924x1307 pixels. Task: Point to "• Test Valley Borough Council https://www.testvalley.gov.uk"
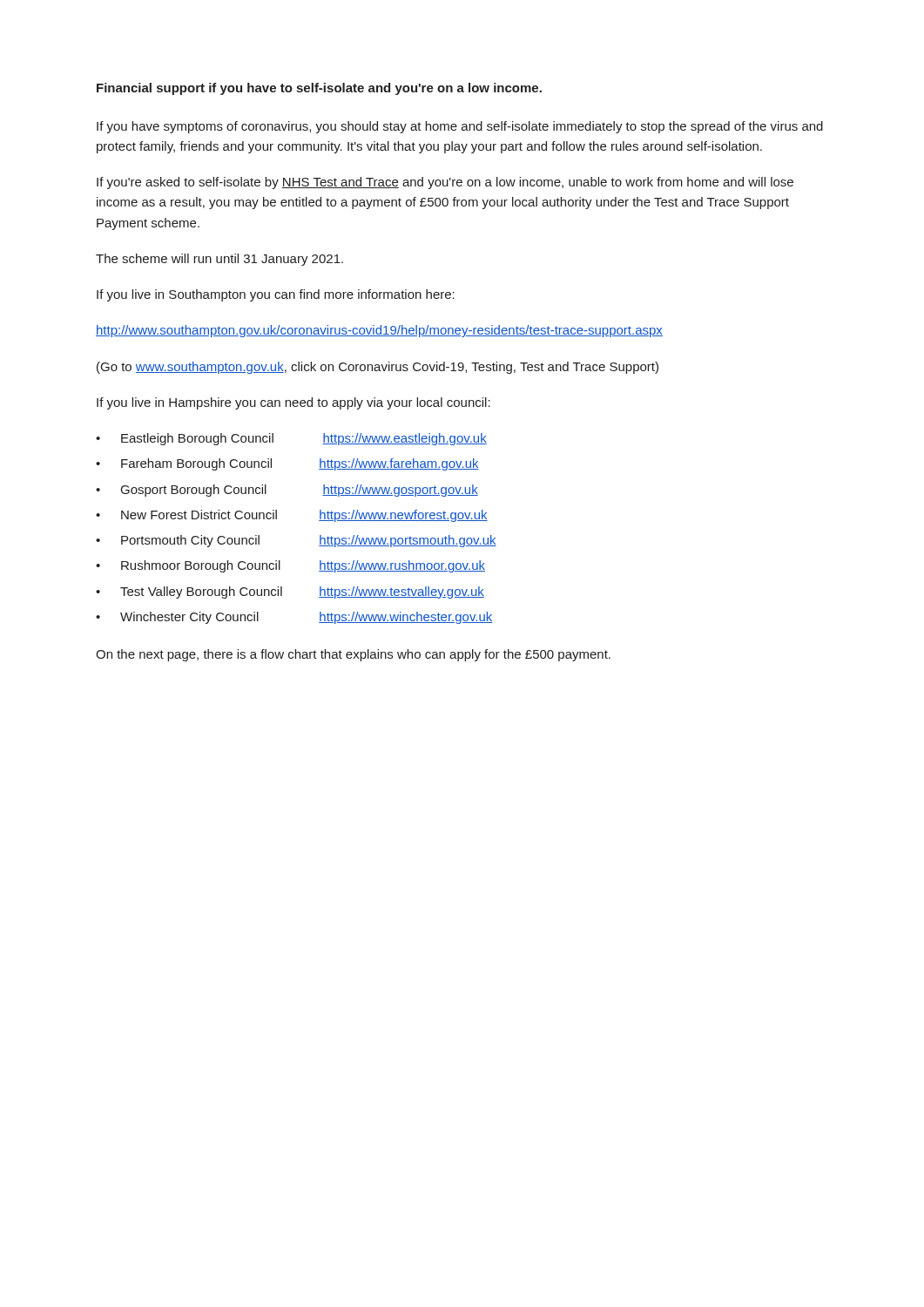(x=290, y=591)
